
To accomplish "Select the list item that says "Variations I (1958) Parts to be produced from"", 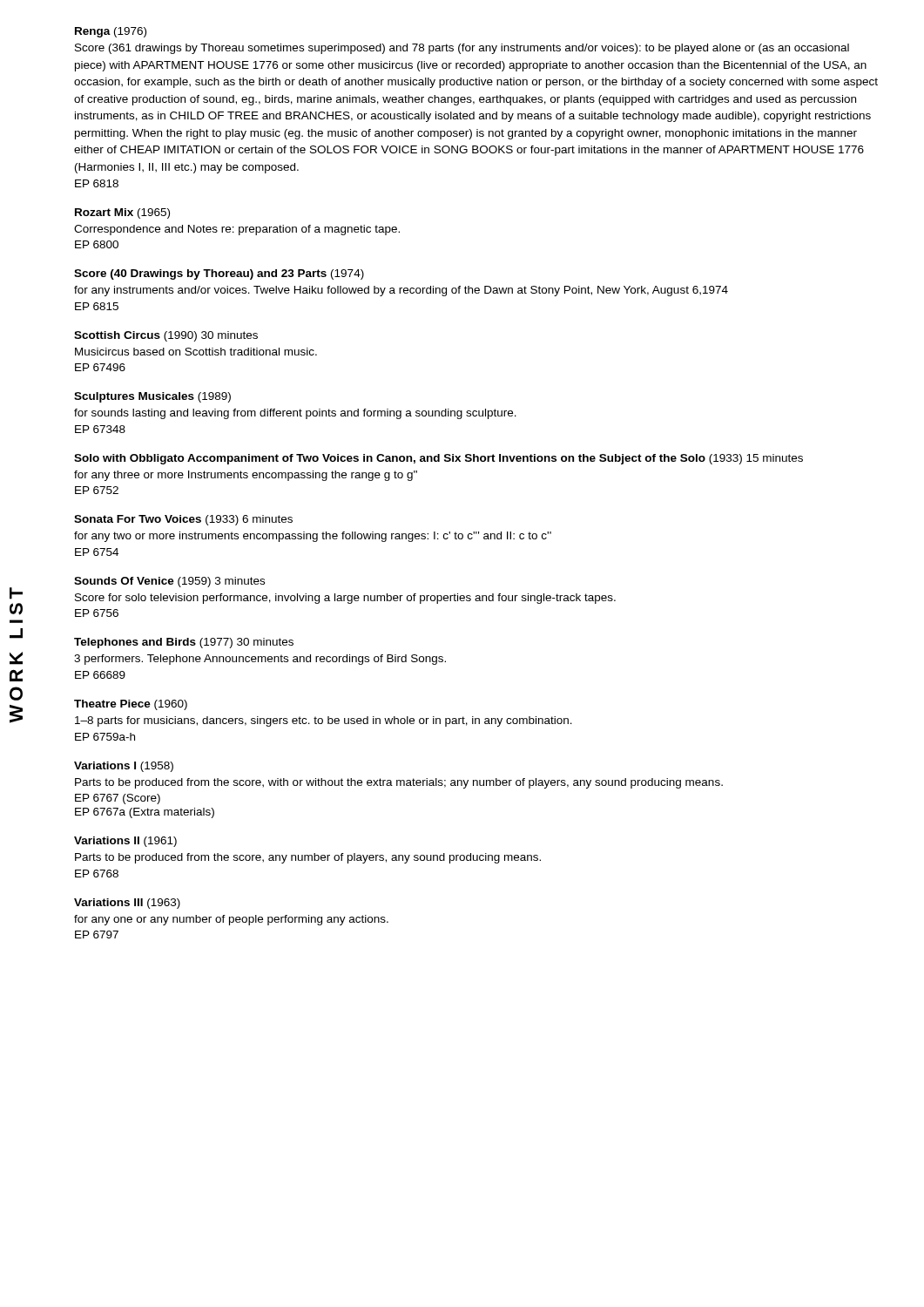I will [479, 788].
